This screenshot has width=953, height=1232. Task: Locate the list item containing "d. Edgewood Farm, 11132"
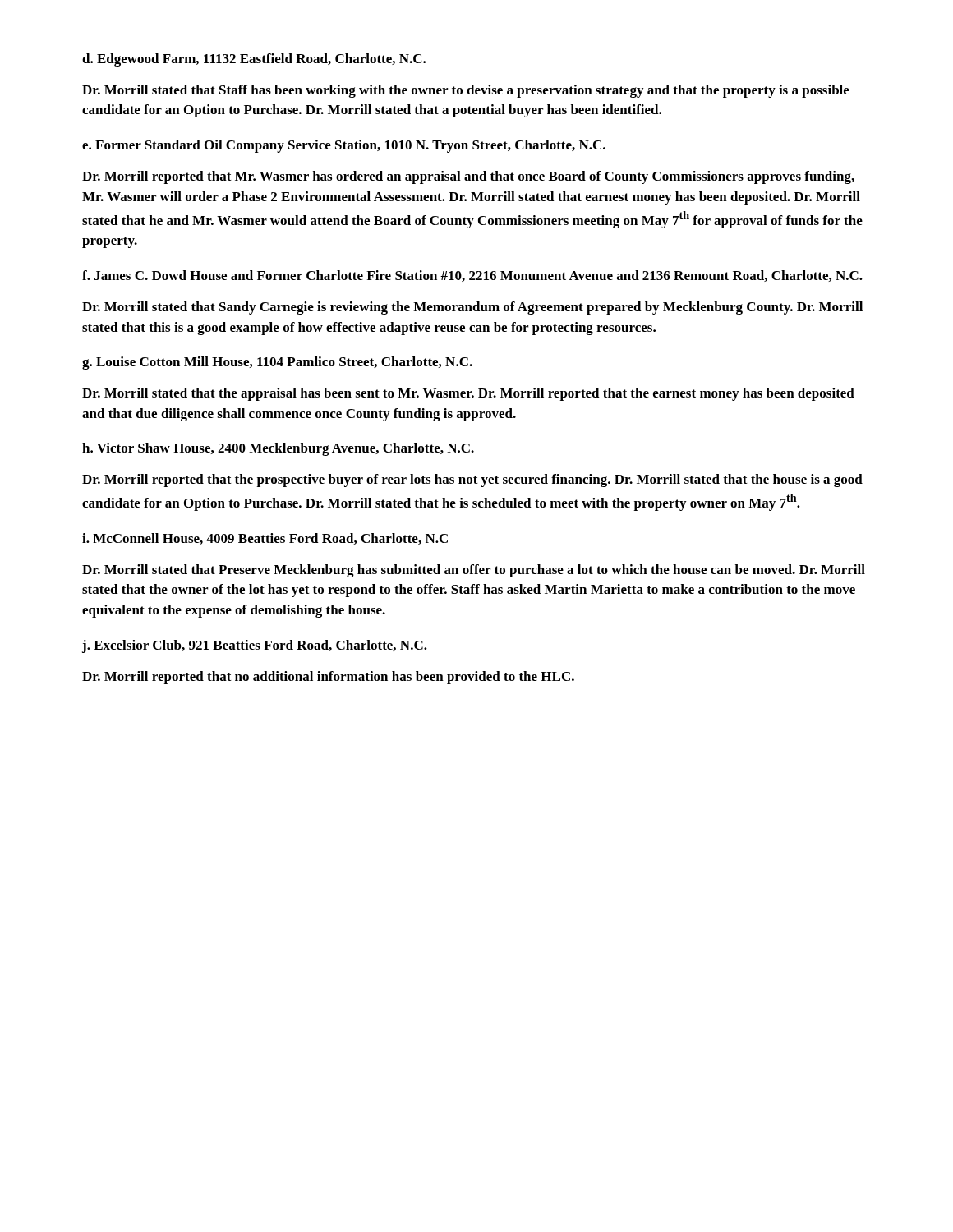click(254, 59)
